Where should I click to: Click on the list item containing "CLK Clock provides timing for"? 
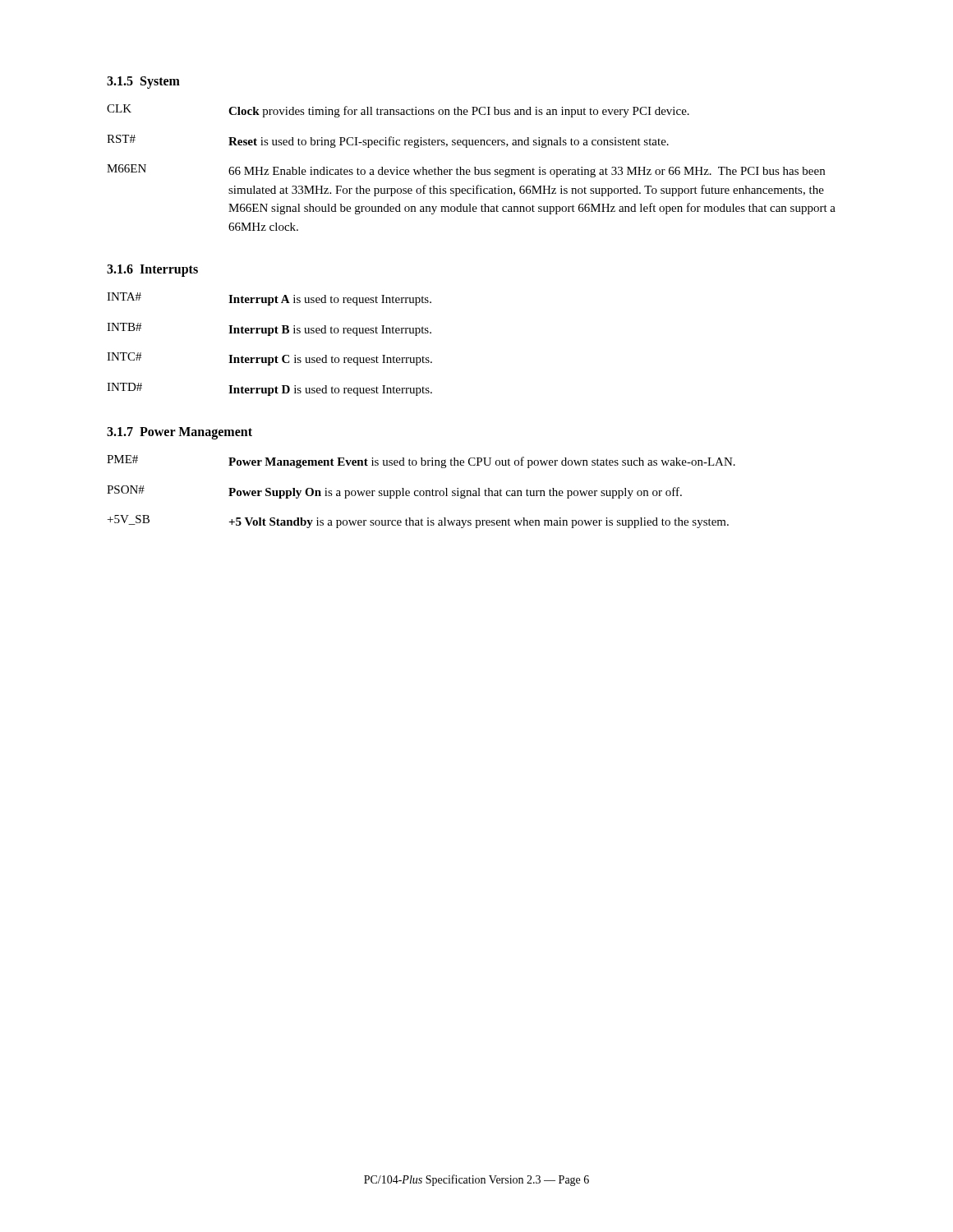pyautogui.click(x=476, y=111)
